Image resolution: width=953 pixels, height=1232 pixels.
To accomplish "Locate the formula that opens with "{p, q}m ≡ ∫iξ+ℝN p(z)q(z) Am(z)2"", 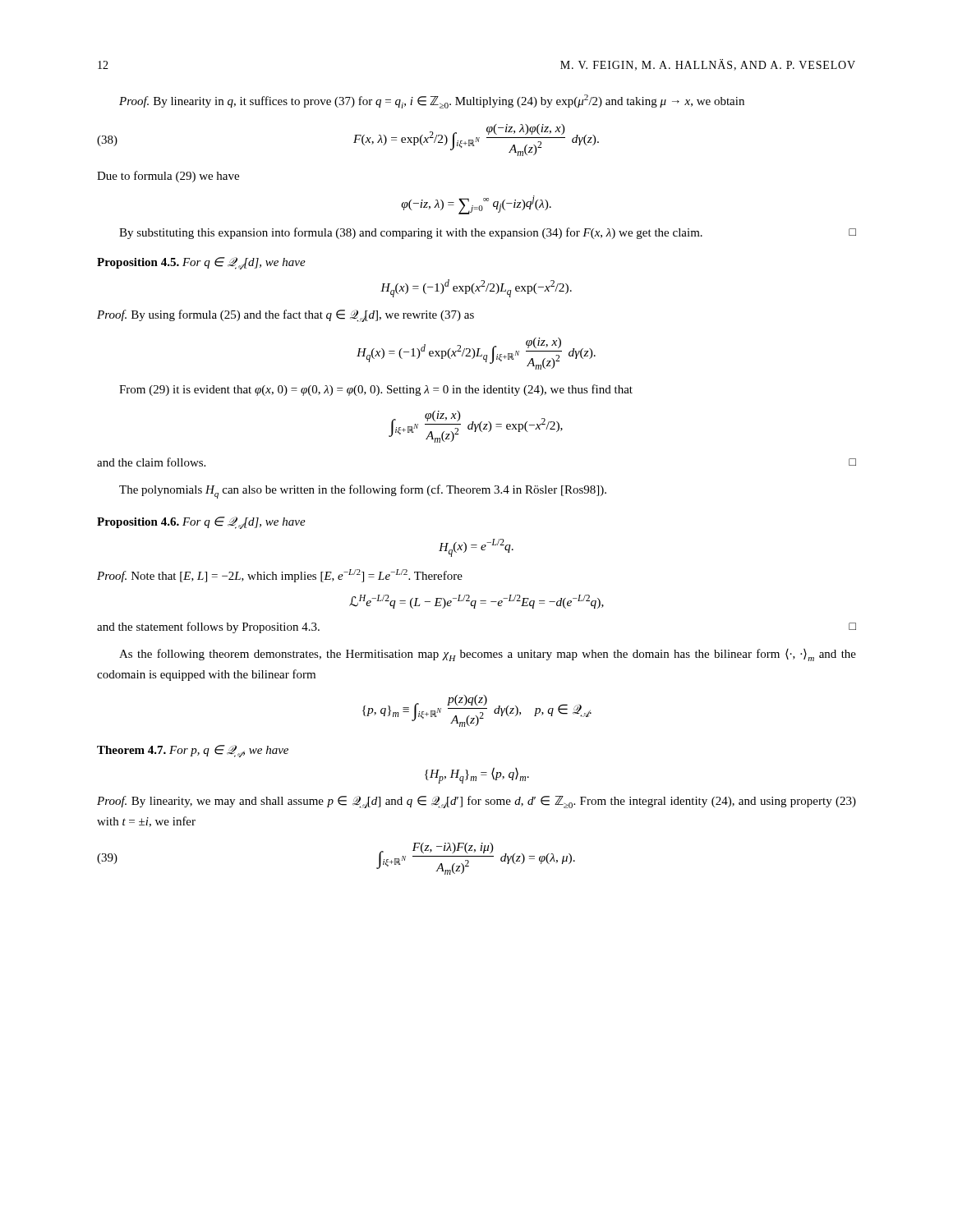I will click(476, 711).
